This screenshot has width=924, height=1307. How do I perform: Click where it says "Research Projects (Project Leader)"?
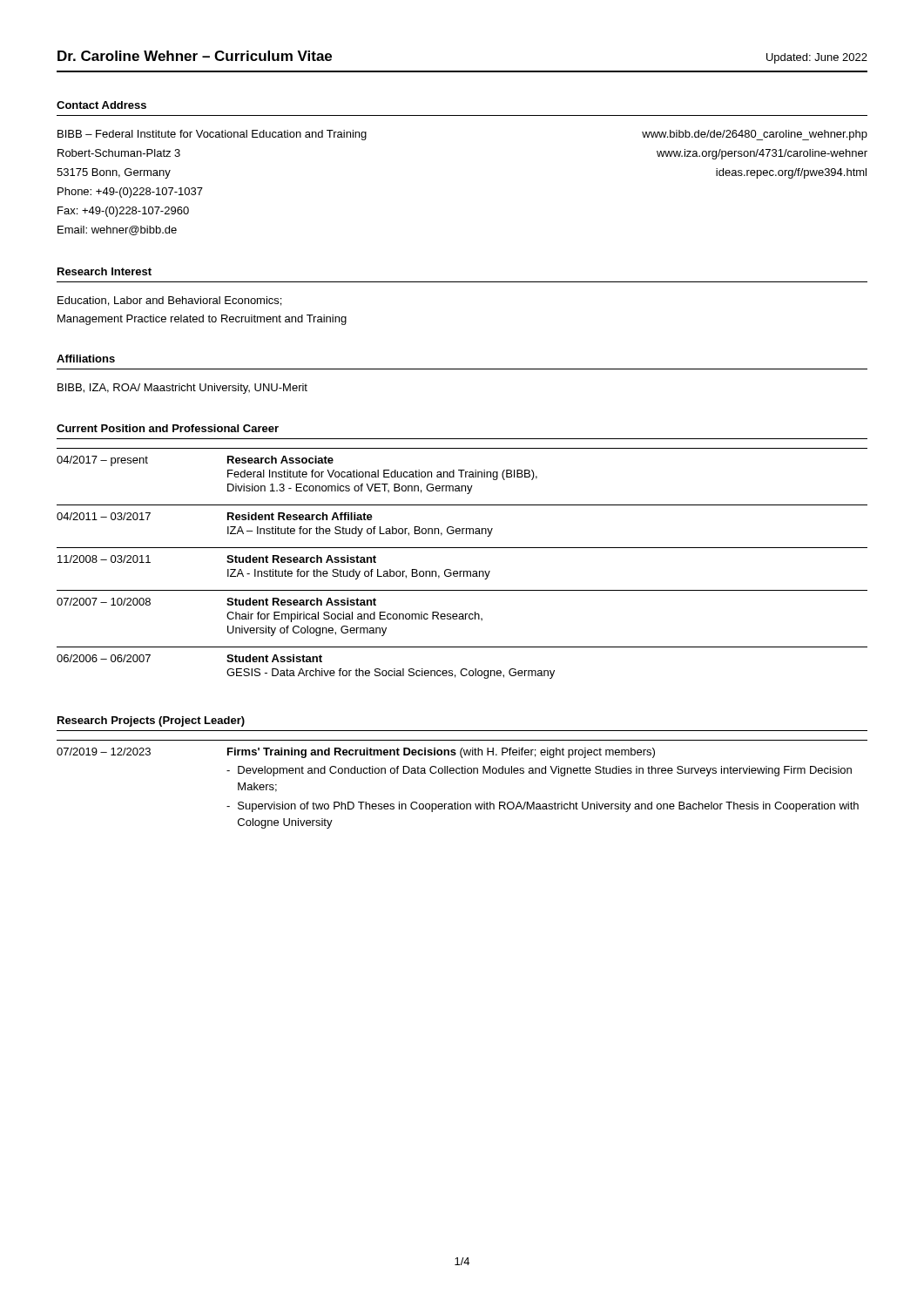(x=151, y=720)
